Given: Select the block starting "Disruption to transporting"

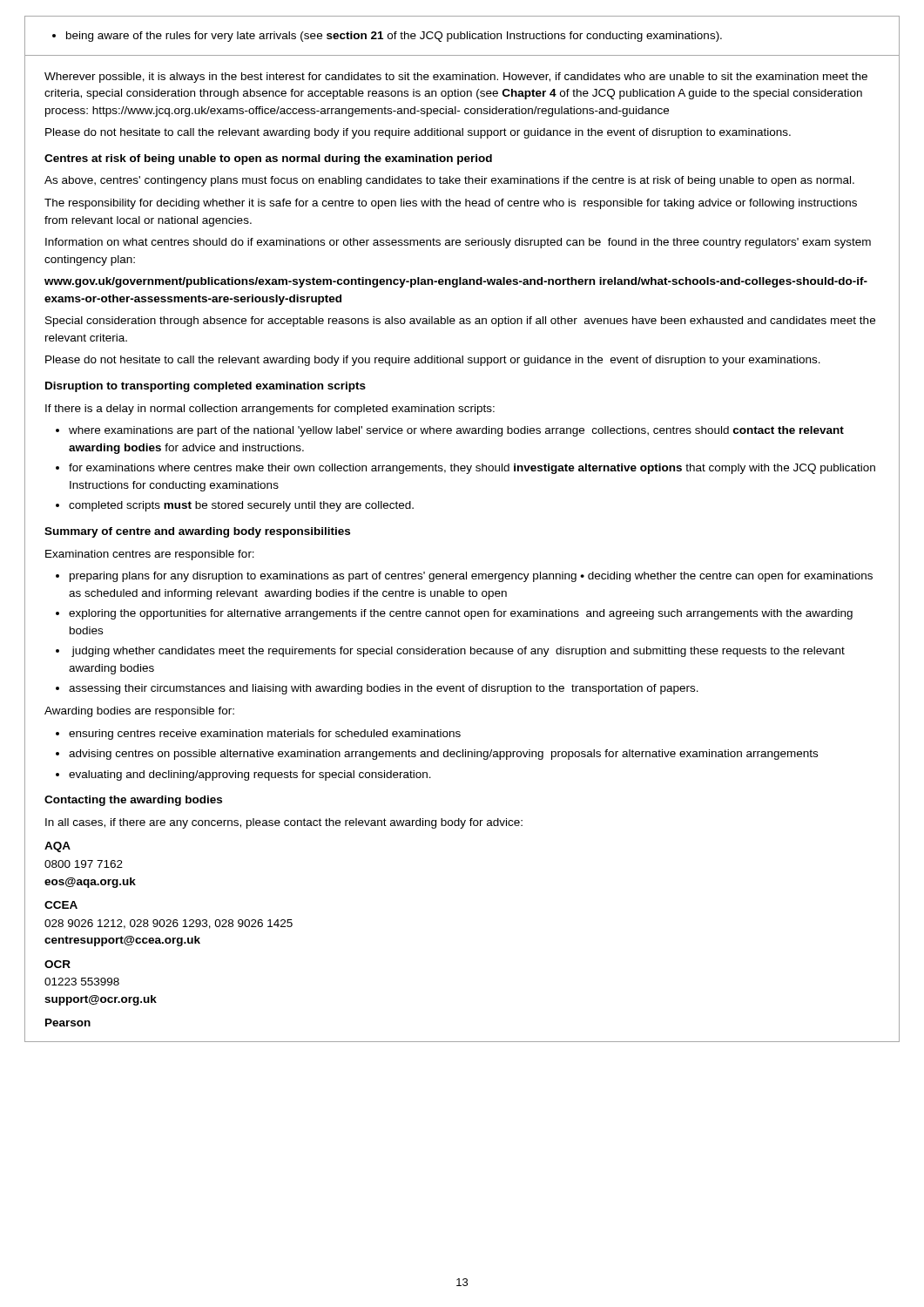Looking at the screenshot, I should (x=206, y=387).
